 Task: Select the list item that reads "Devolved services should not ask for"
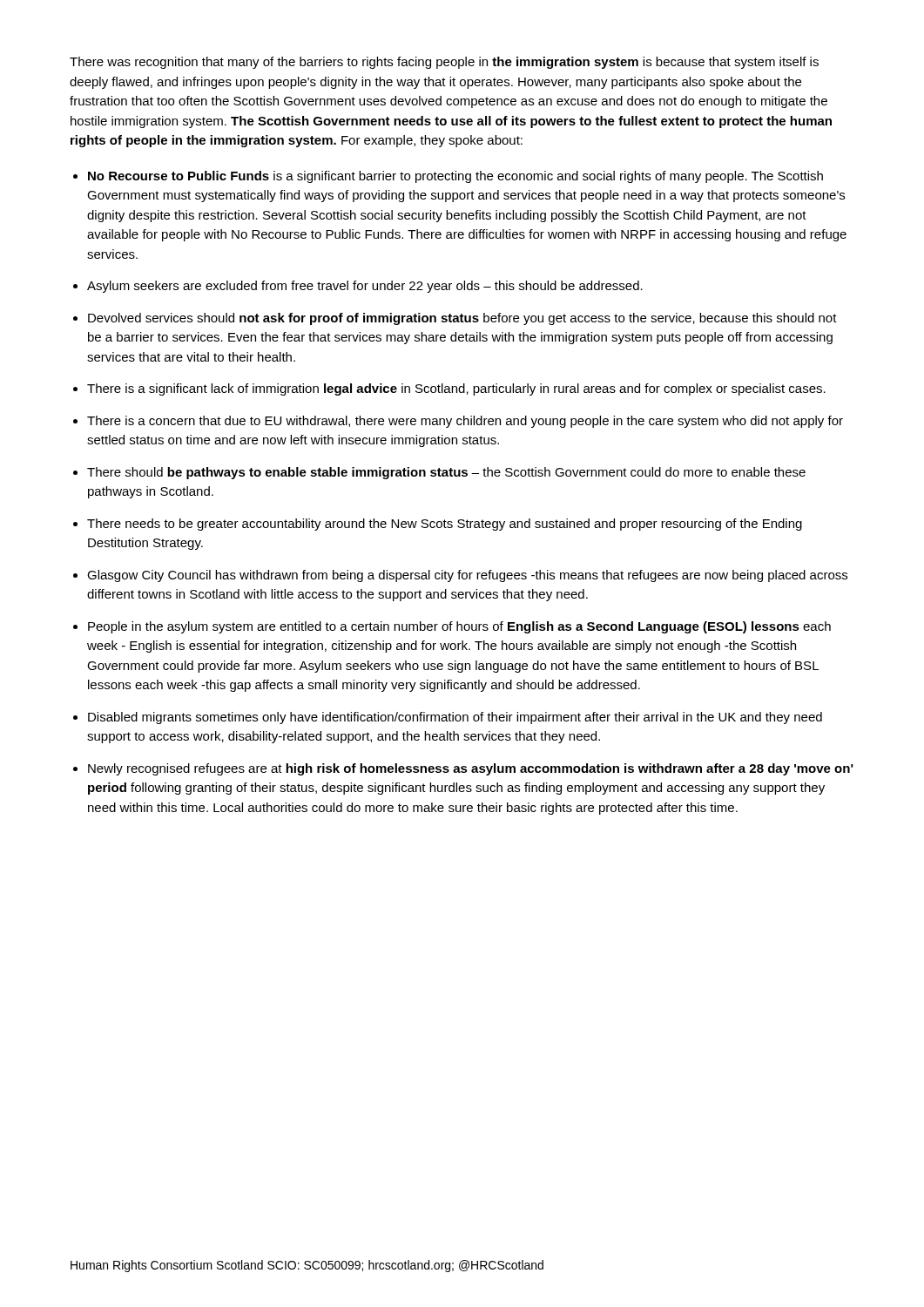pyautogui.click(x=462, y=337)
